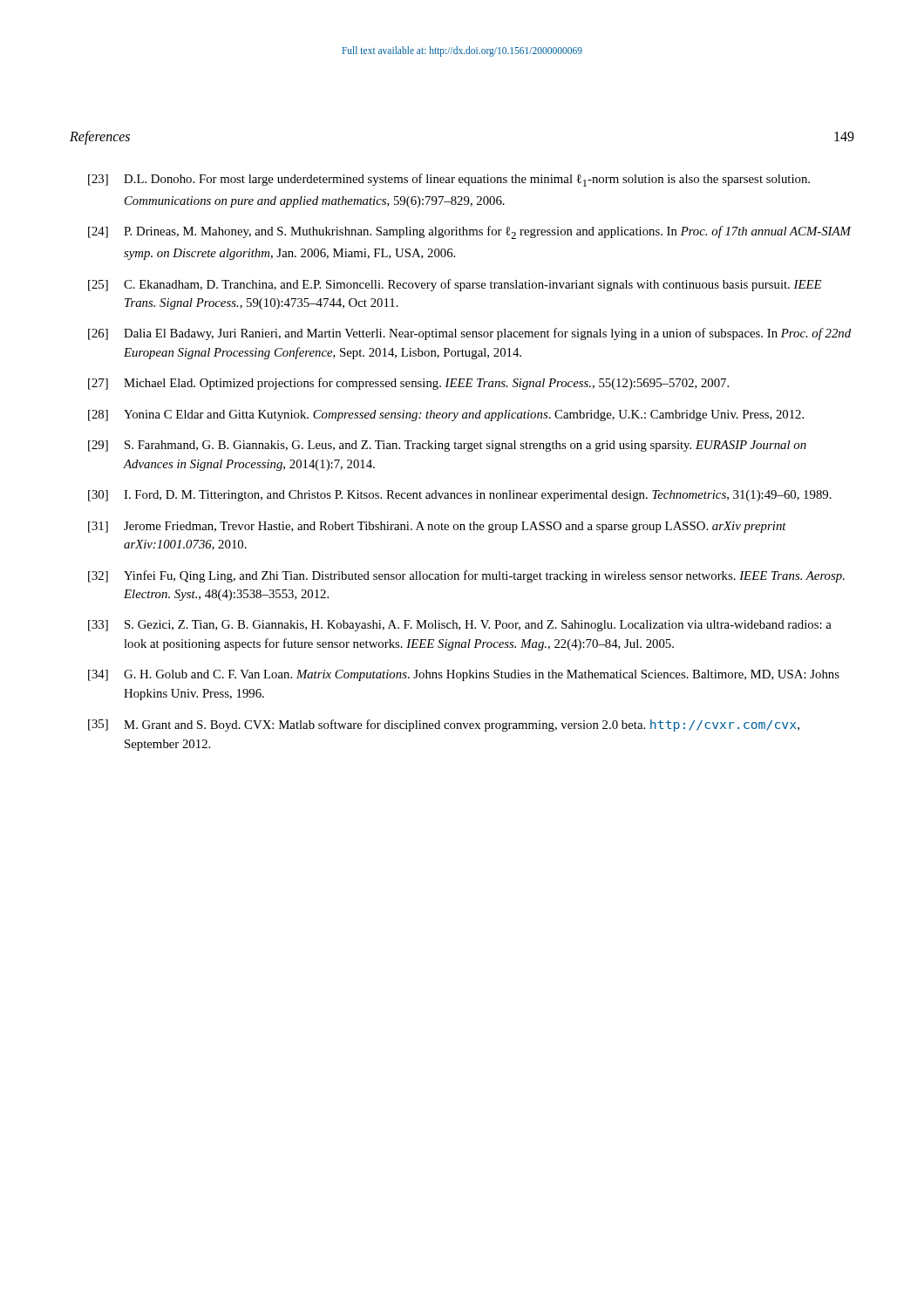924x1308 pixels.
Task: Where is the passage that starts "[33] S. Gezici, Z."?
Action: coord(471,635)
